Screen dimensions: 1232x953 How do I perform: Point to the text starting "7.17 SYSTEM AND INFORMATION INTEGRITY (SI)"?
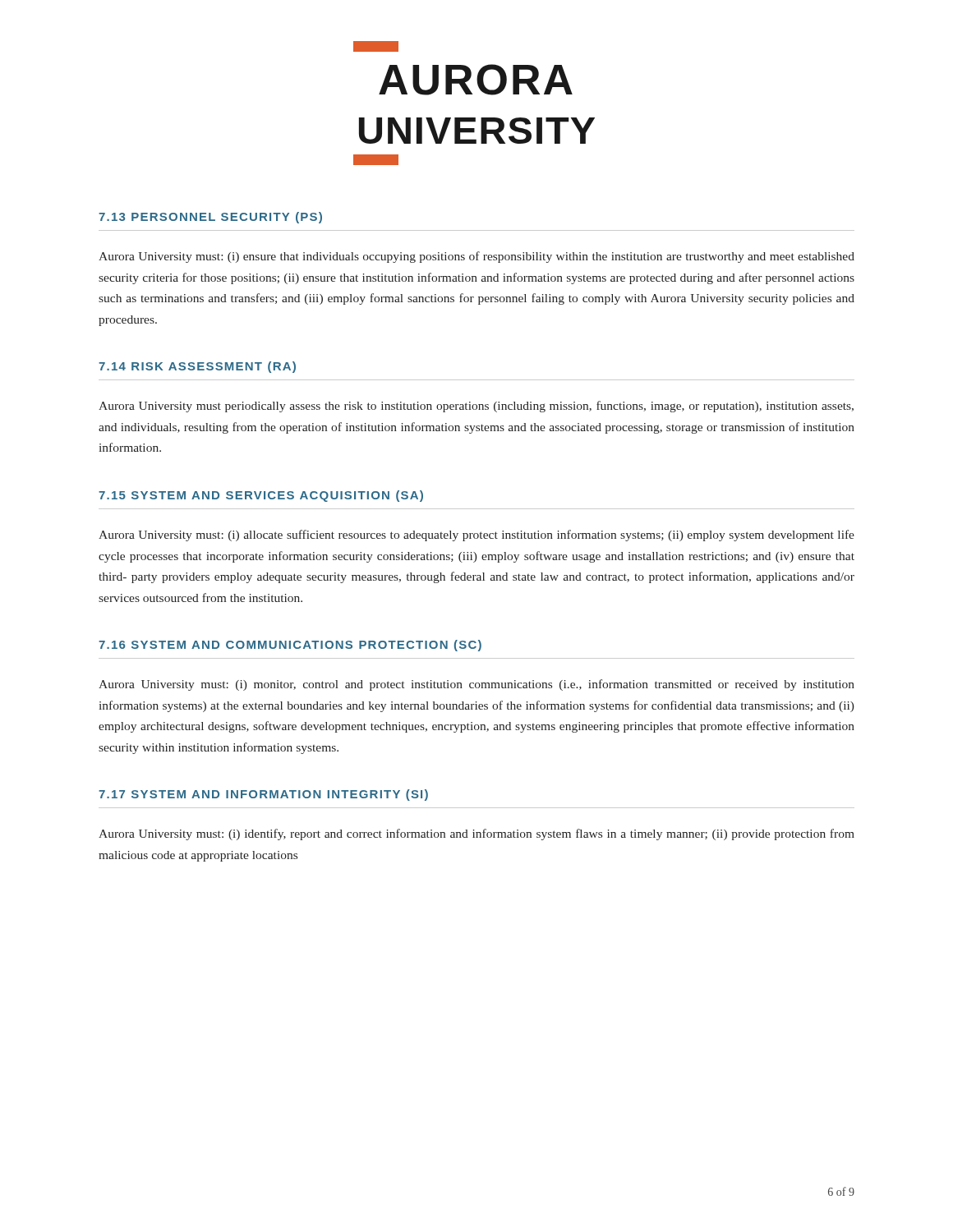264,794
